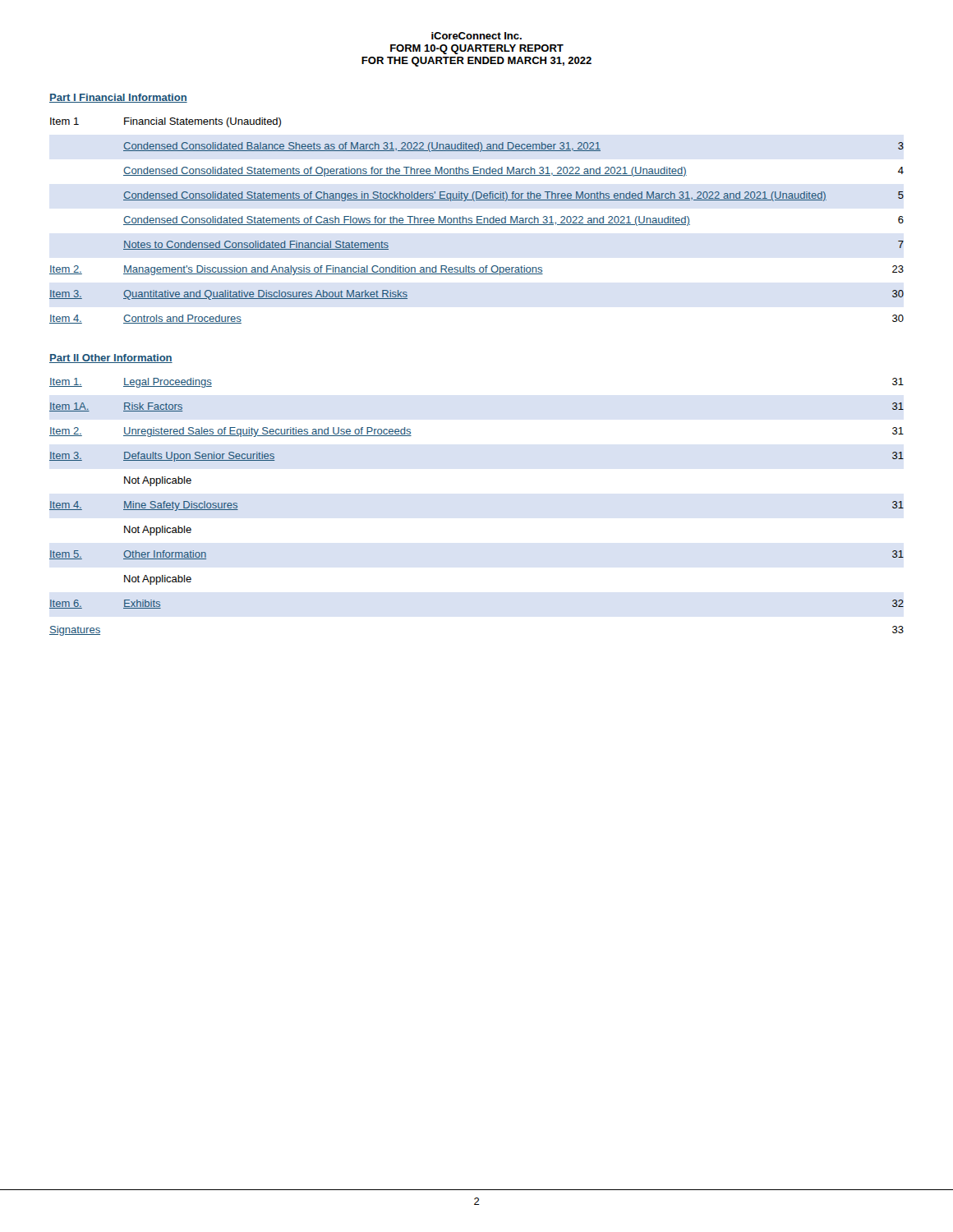Find the element starting "Item 1A. Risk Factors 31"
This screenshot has height=1232, width=953.
click(x=69, y=407)
